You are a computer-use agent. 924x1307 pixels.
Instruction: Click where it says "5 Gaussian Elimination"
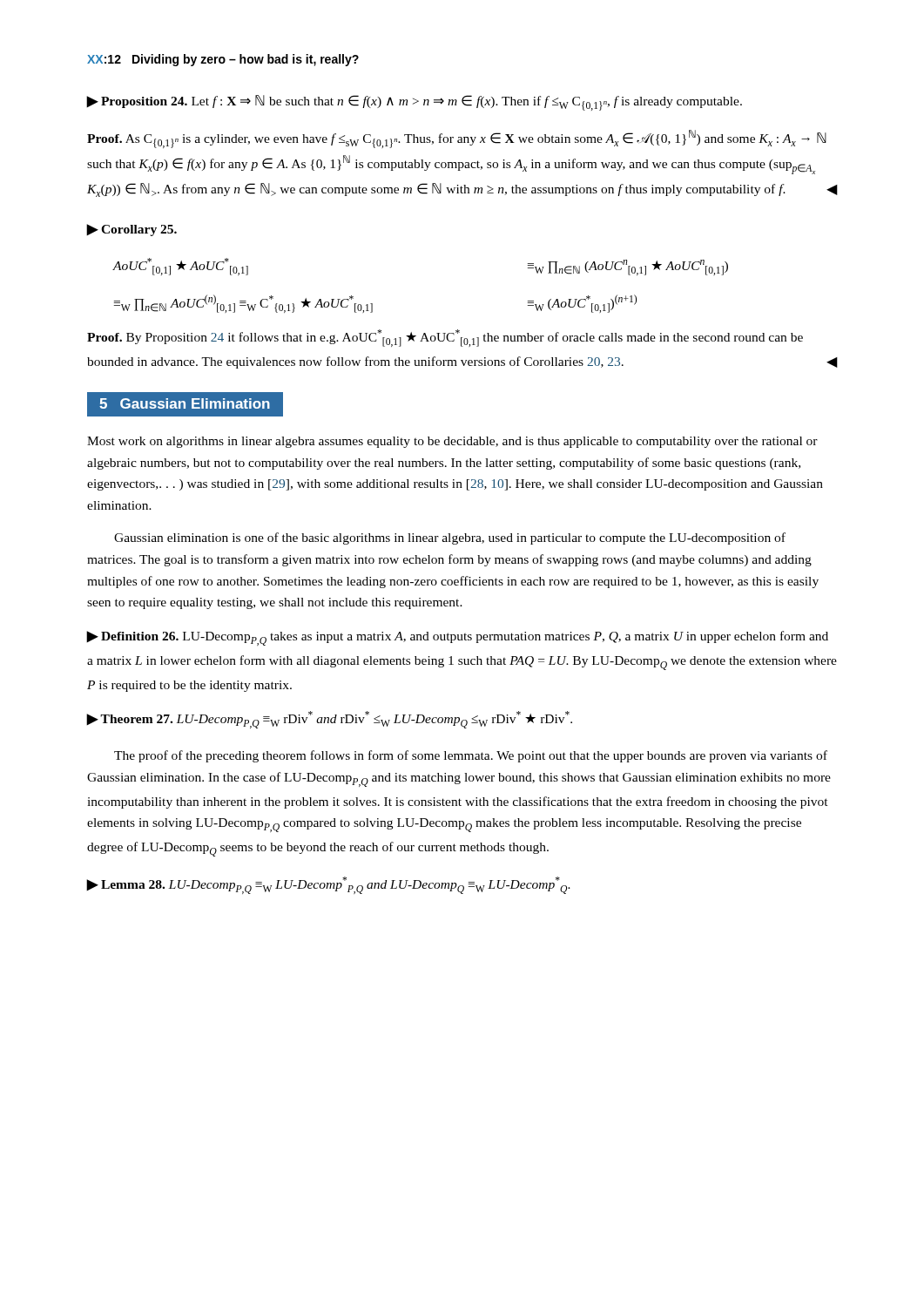[x=185, y=404]
